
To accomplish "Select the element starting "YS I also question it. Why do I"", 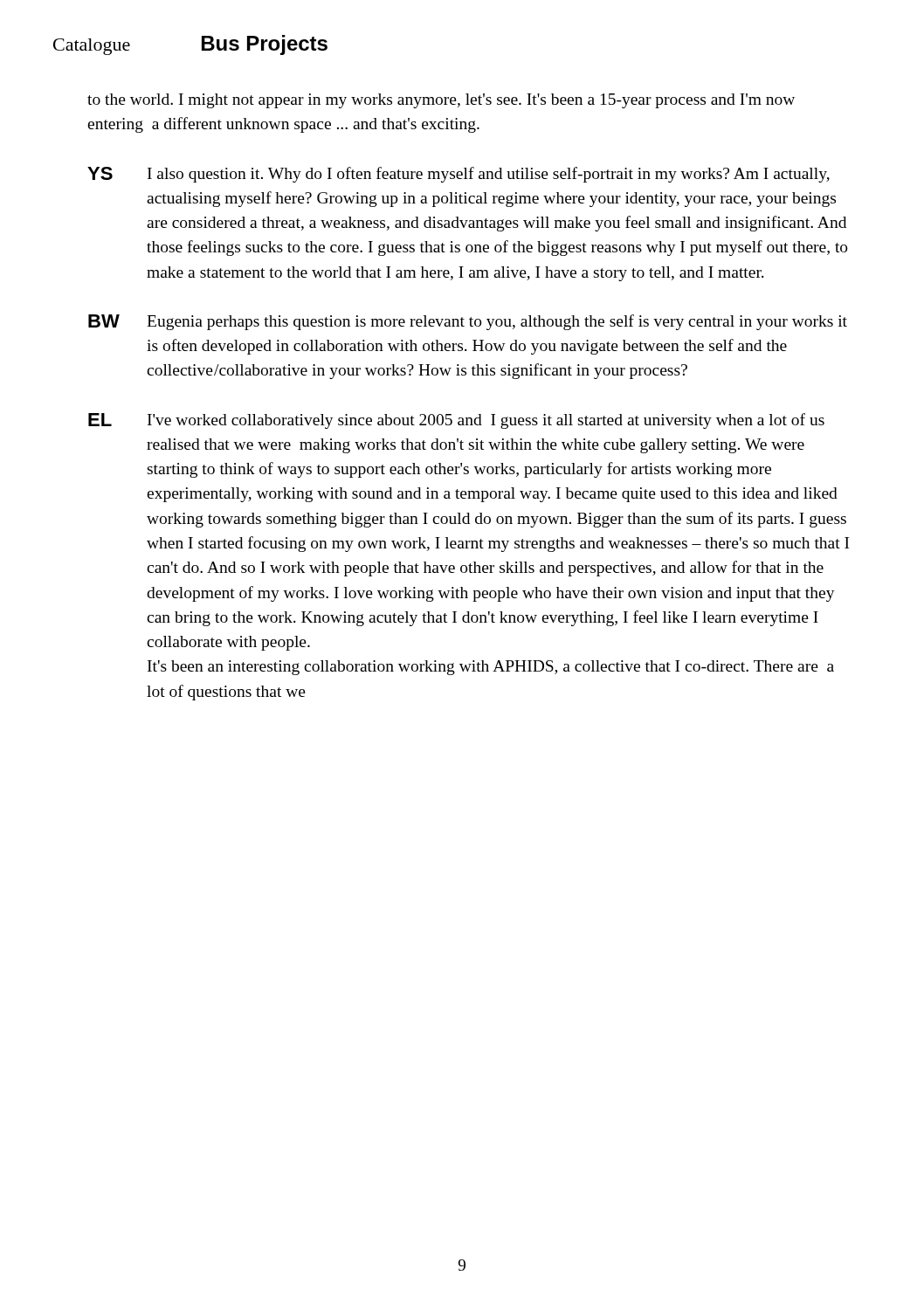I will pos(471,223).
